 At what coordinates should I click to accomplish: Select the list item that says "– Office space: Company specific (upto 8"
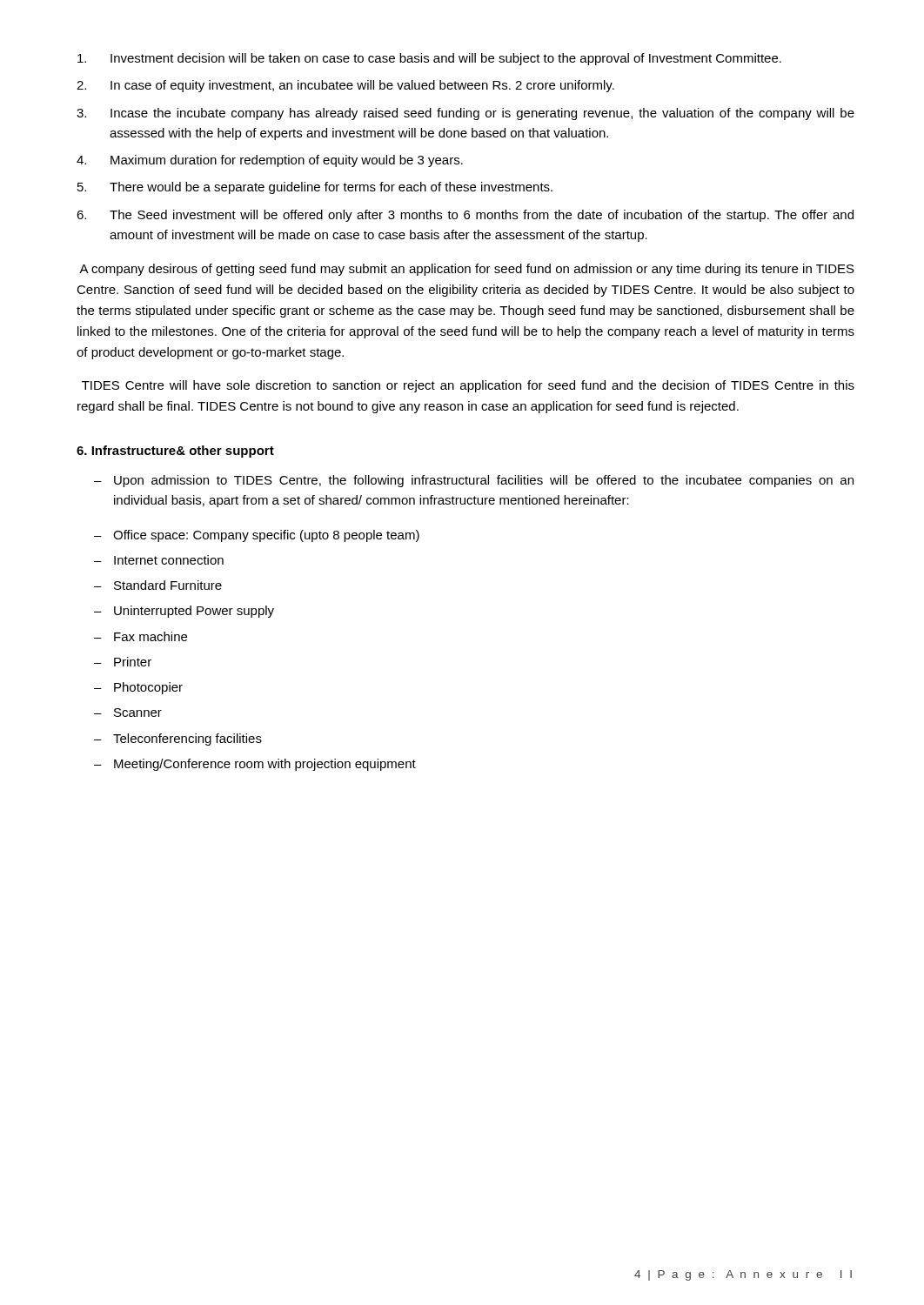[x=257, y=536]
